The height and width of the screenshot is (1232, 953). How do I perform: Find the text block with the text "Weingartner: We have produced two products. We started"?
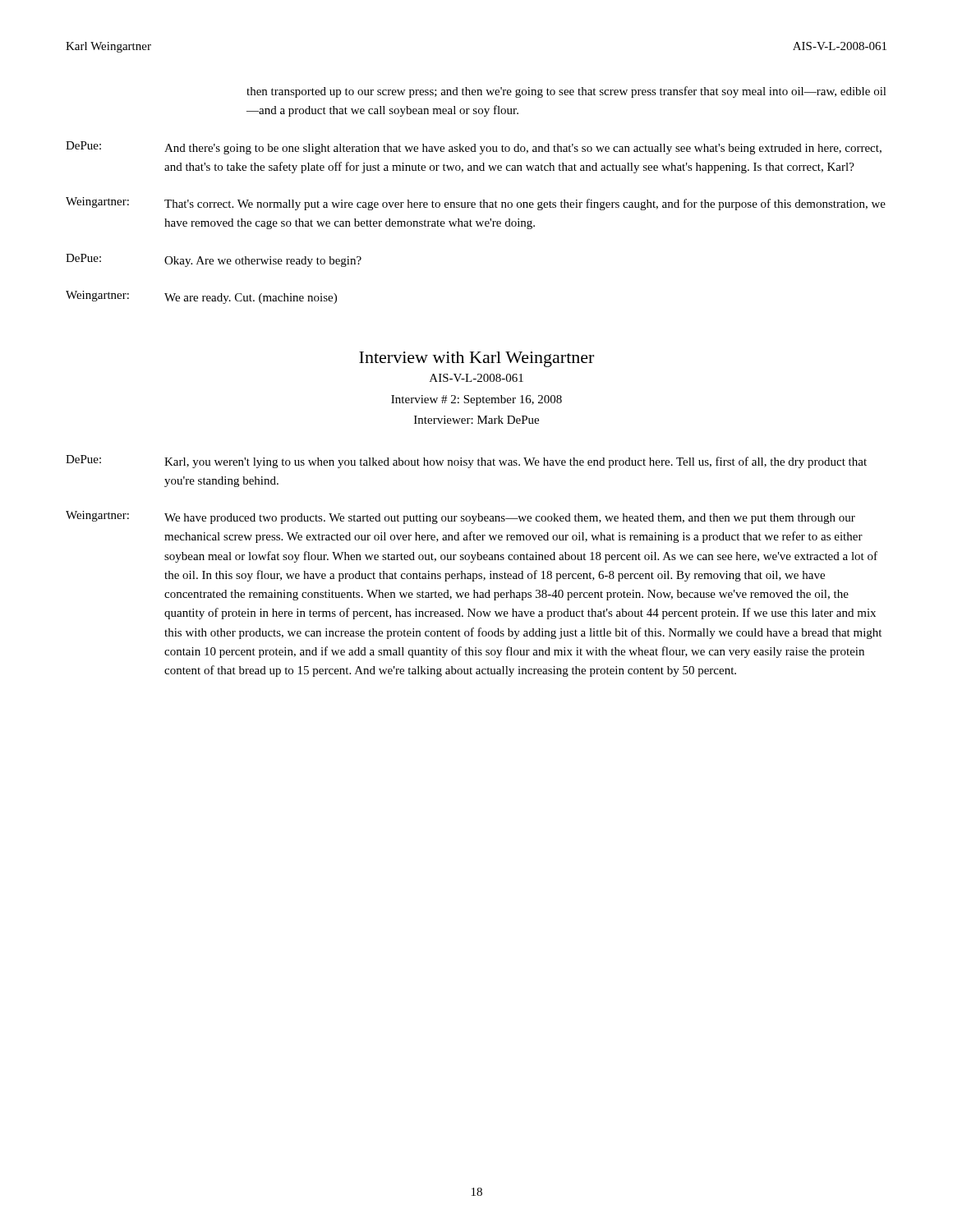pos(476,594)
